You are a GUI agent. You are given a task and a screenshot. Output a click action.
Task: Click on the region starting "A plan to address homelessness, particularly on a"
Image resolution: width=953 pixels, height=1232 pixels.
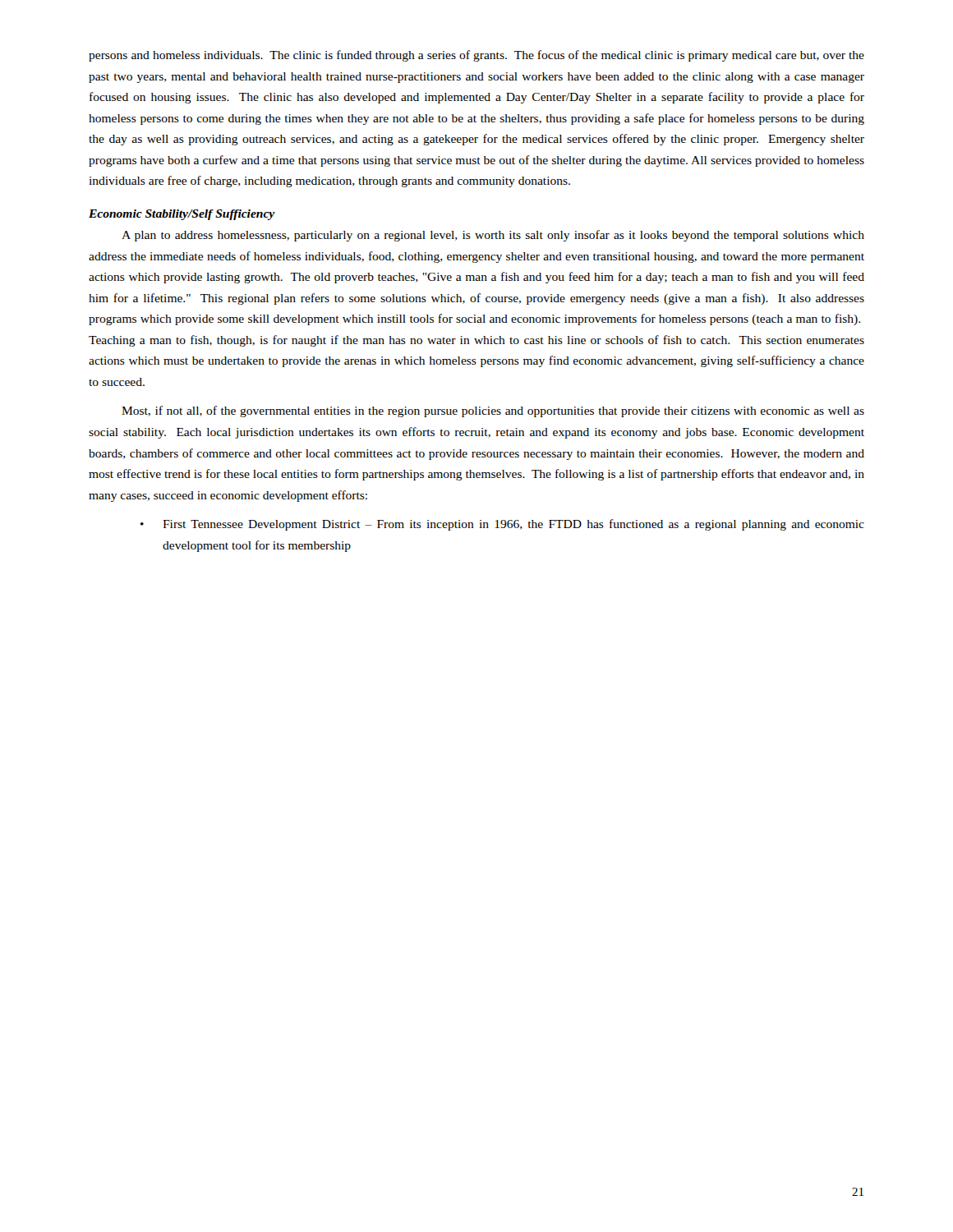click(x=476, y=308)
